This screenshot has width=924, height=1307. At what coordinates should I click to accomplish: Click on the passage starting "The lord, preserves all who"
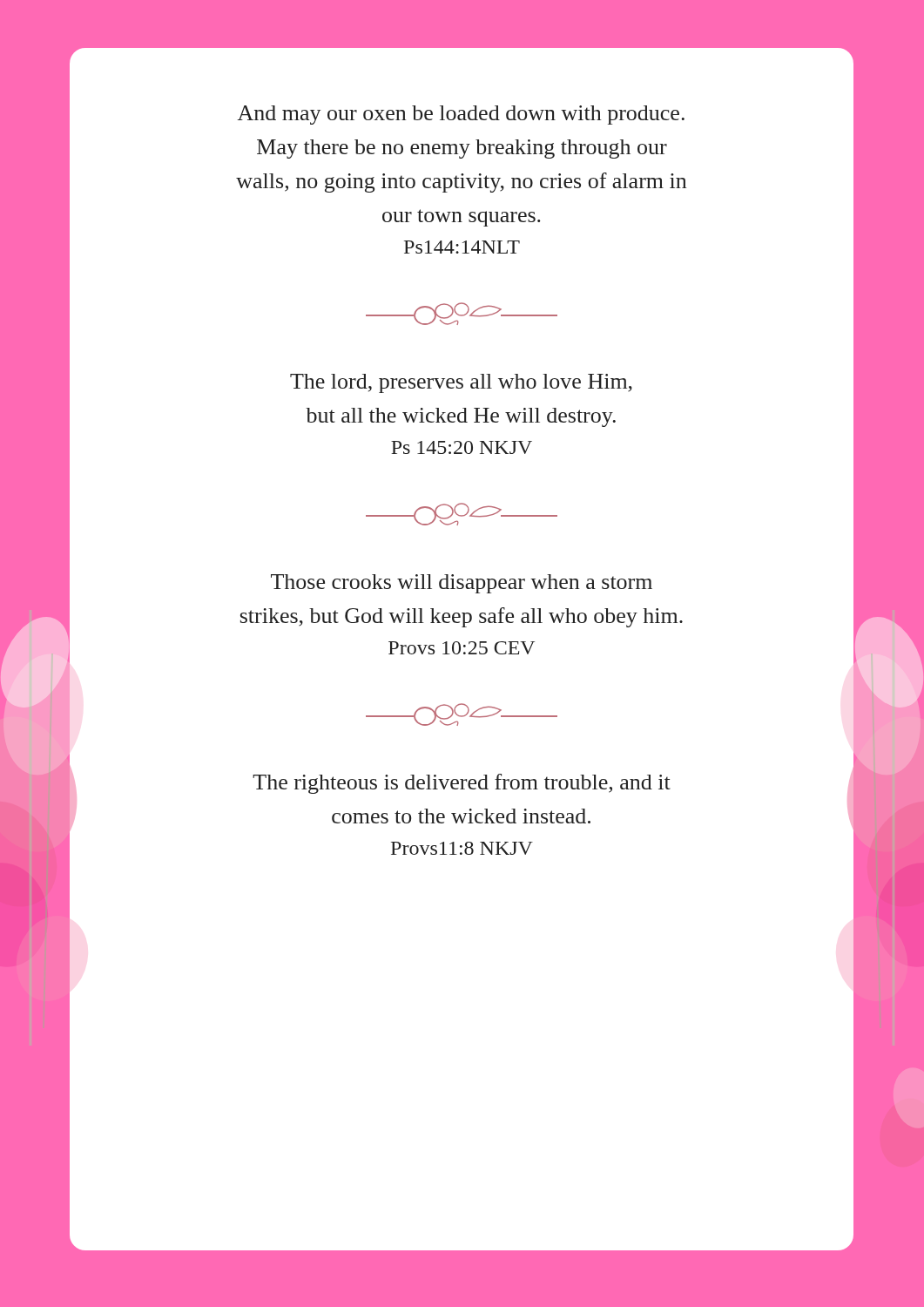click(462, 412)
